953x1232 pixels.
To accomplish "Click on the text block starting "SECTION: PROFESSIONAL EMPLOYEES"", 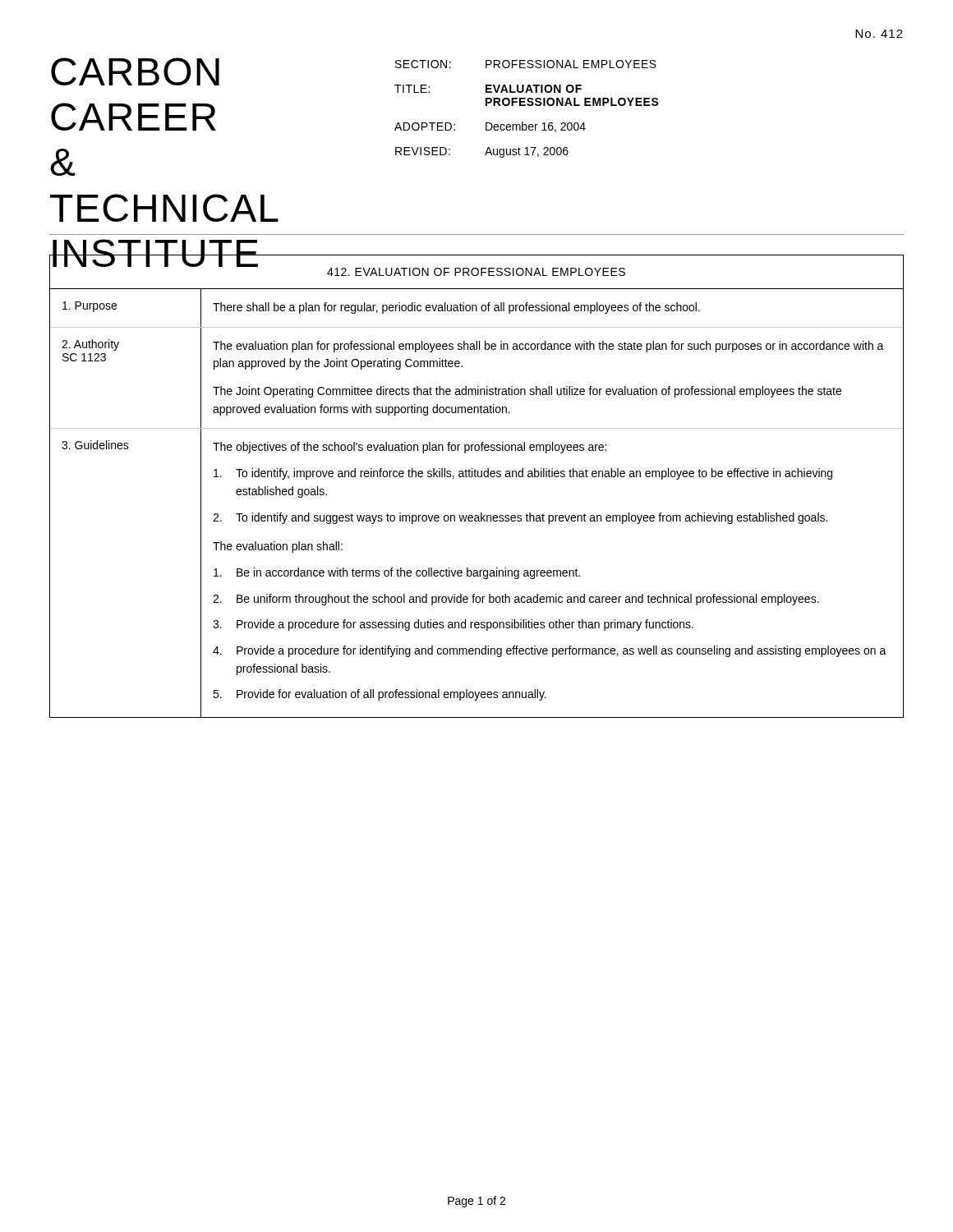I will click(526, 64).
